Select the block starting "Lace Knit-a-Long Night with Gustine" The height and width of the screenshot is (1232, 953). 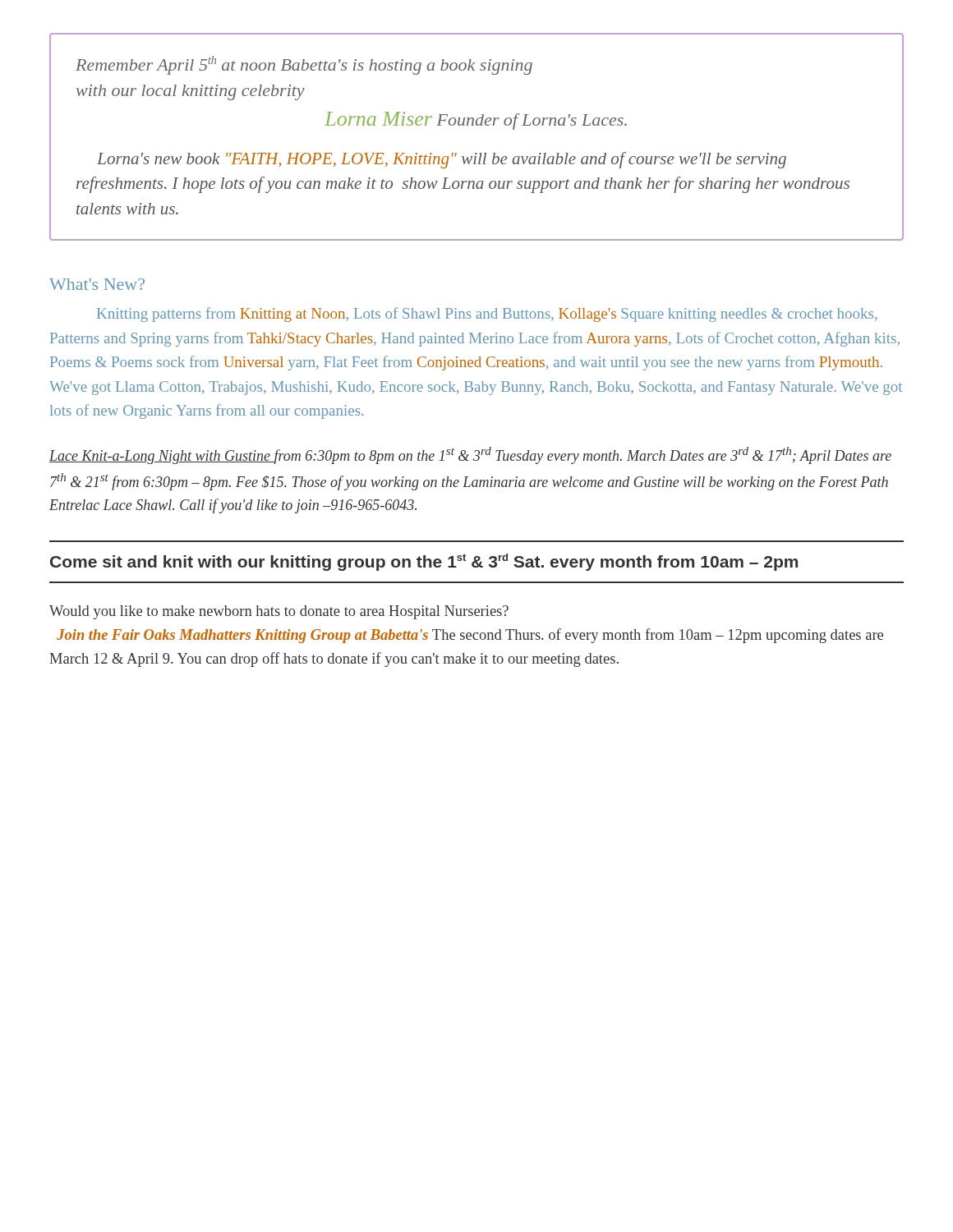[470, 479]
